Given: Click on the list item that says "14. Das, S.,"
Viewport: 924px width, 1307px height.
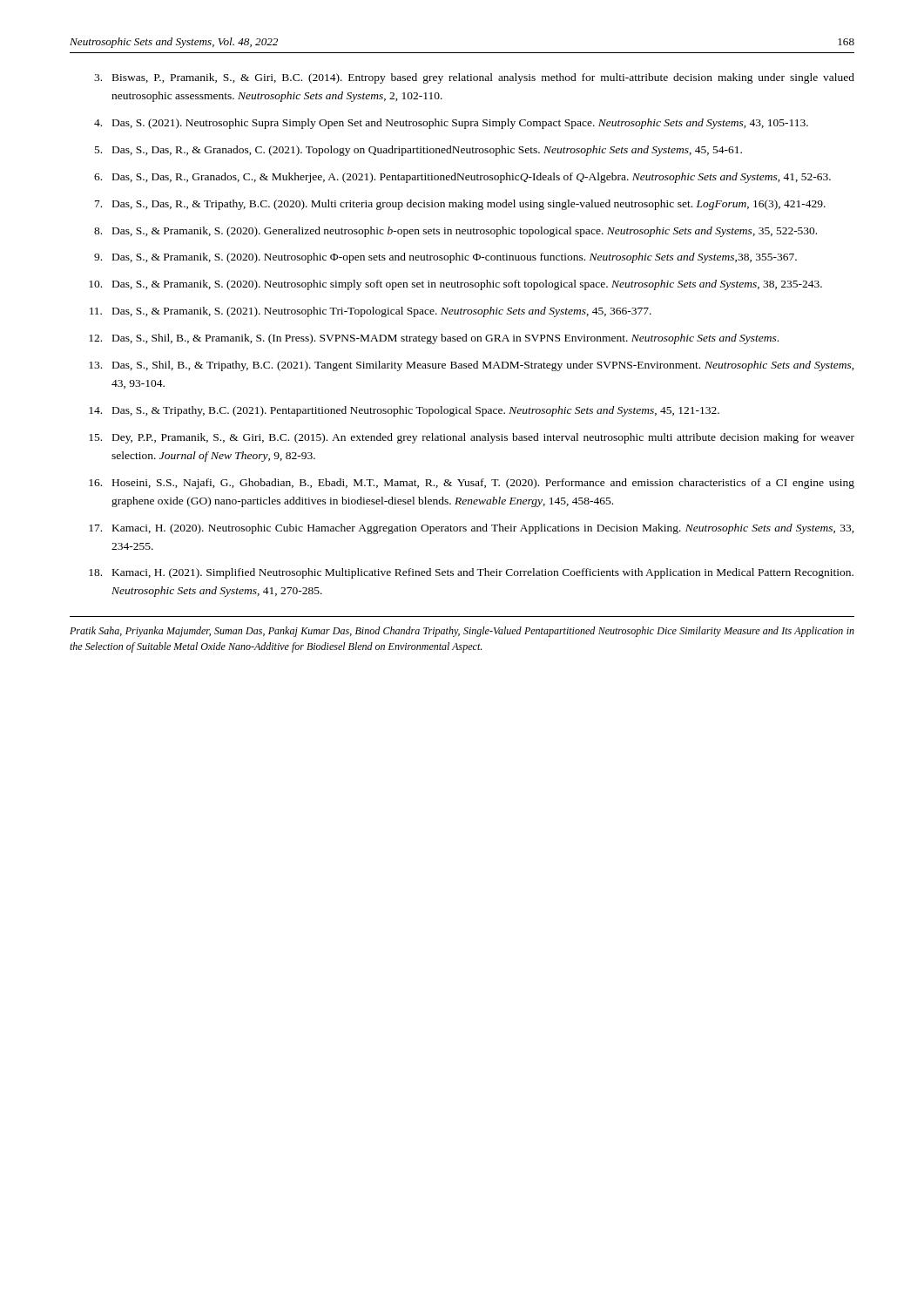Looking at the screenshot, I should coord(462,411).
